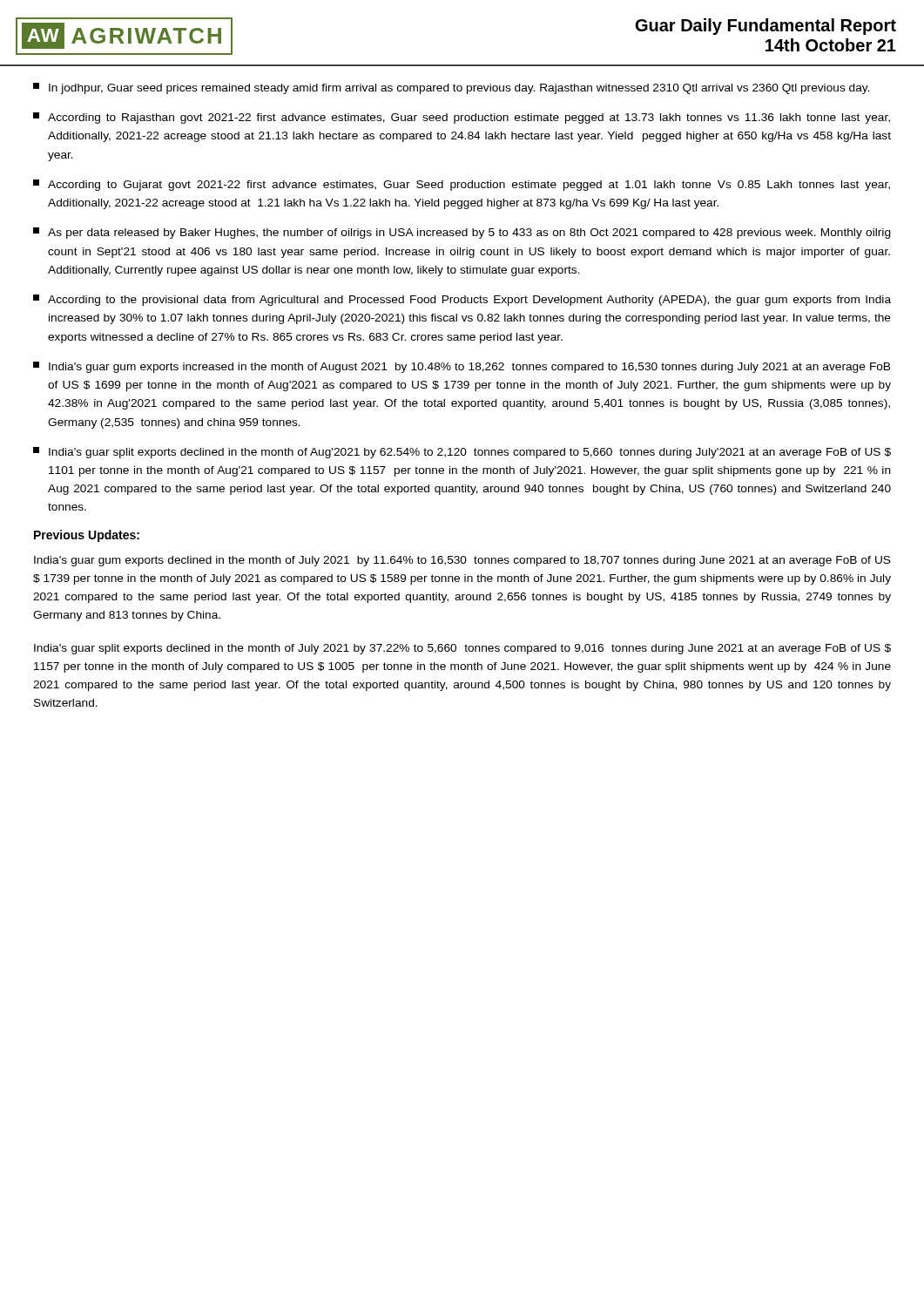This screenshot has width=924, height=1307.
Task: Navigate to the text block starting "According to Gujarat govt 2021-22 first advance"
Action: (462, 194)
